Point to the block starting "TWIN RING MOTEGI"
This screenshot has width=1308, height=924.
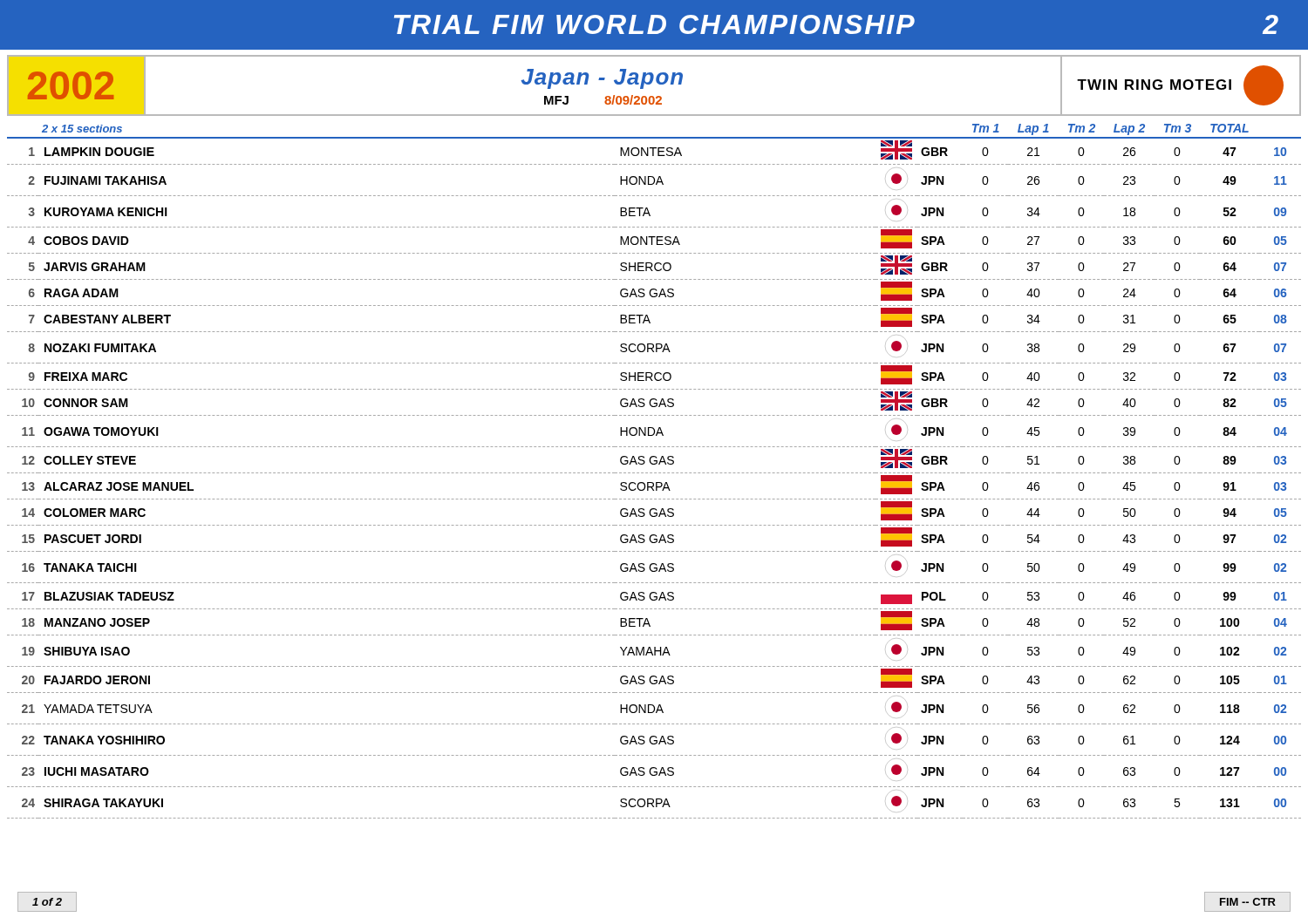pyautogui.click(x=1155, y=85)
